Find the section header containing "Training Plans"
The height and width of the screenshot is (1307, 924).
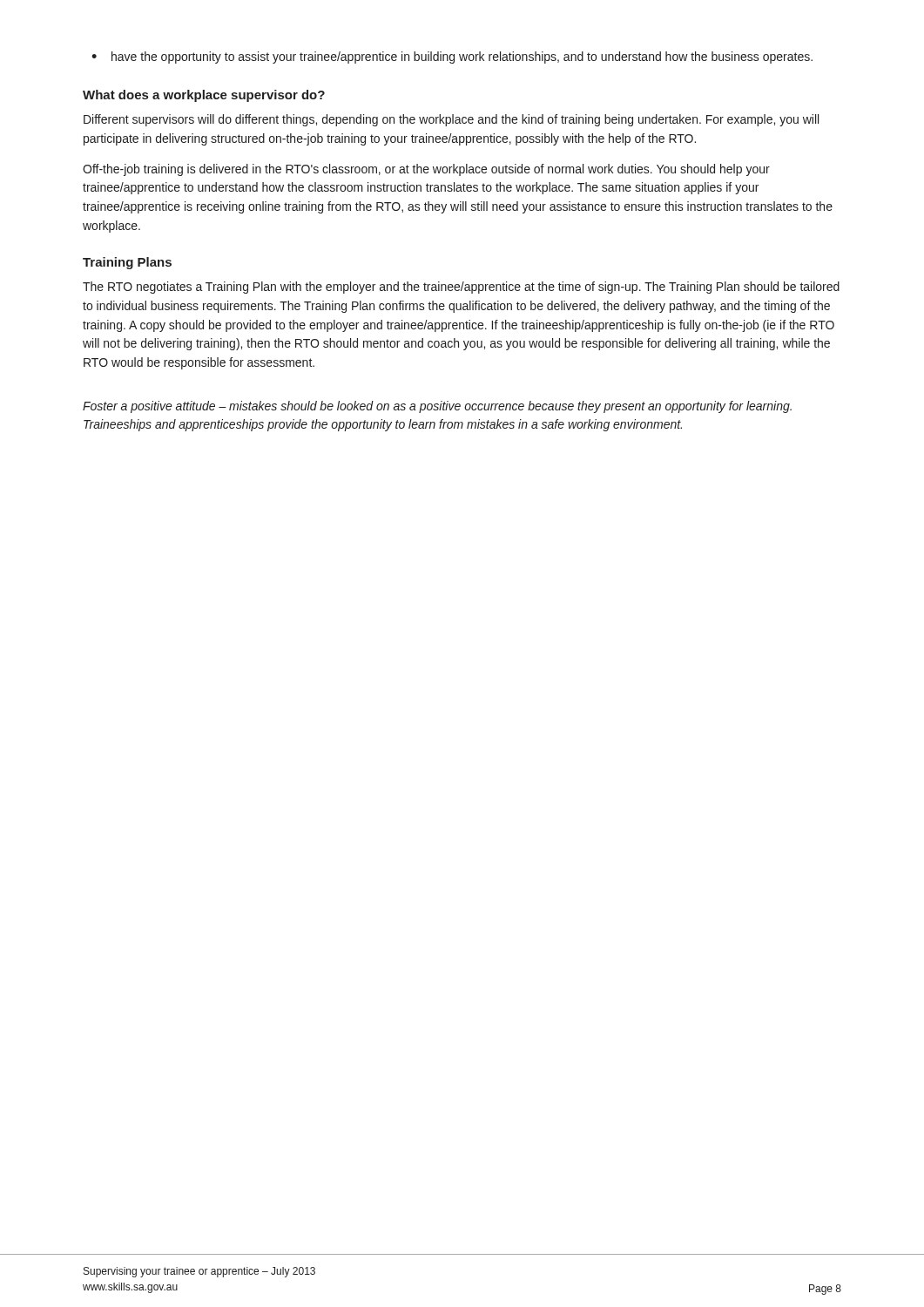pyautogui.click(x=127, y=262)
